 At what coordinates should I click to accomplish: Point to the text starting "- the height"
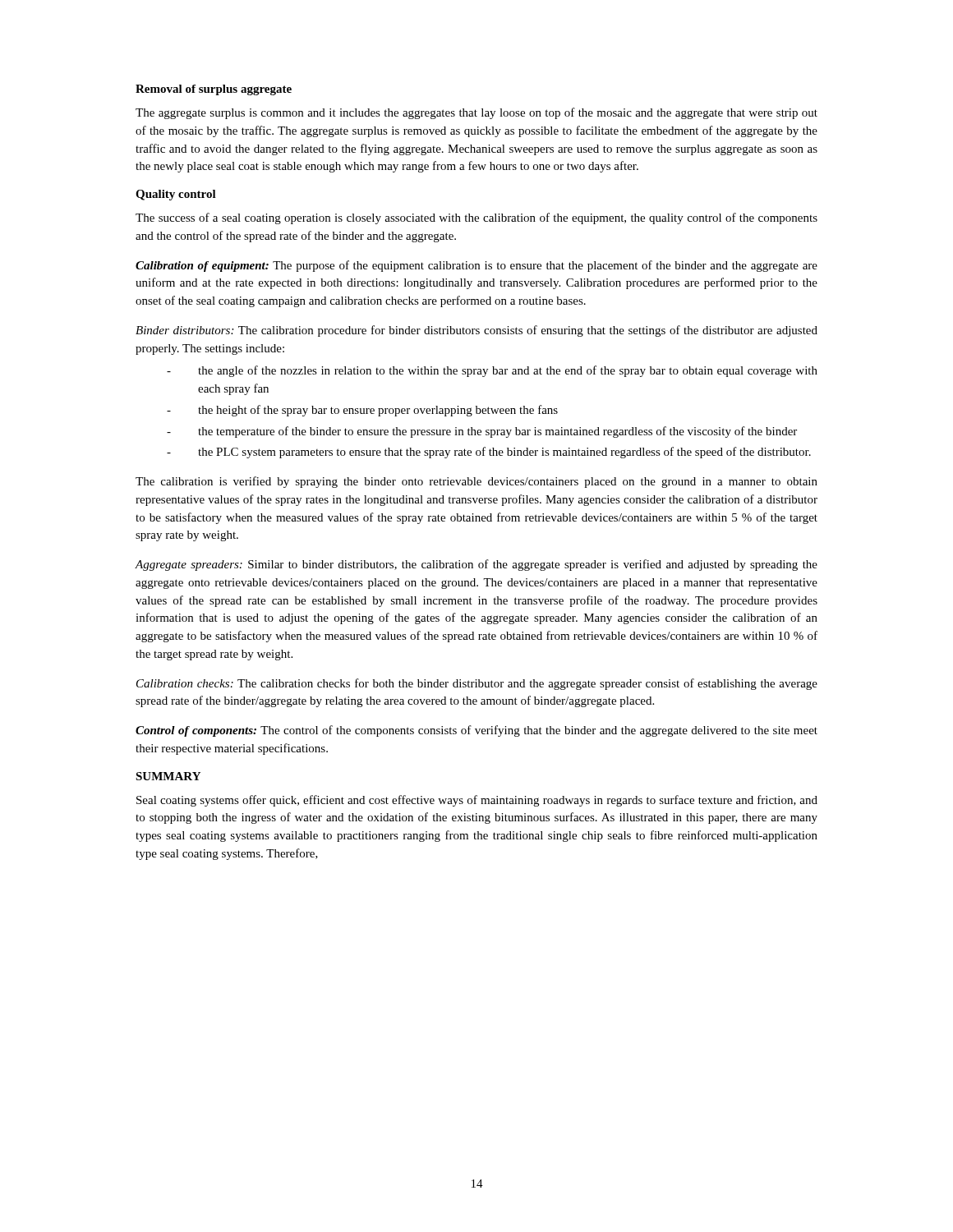(476, 410)
